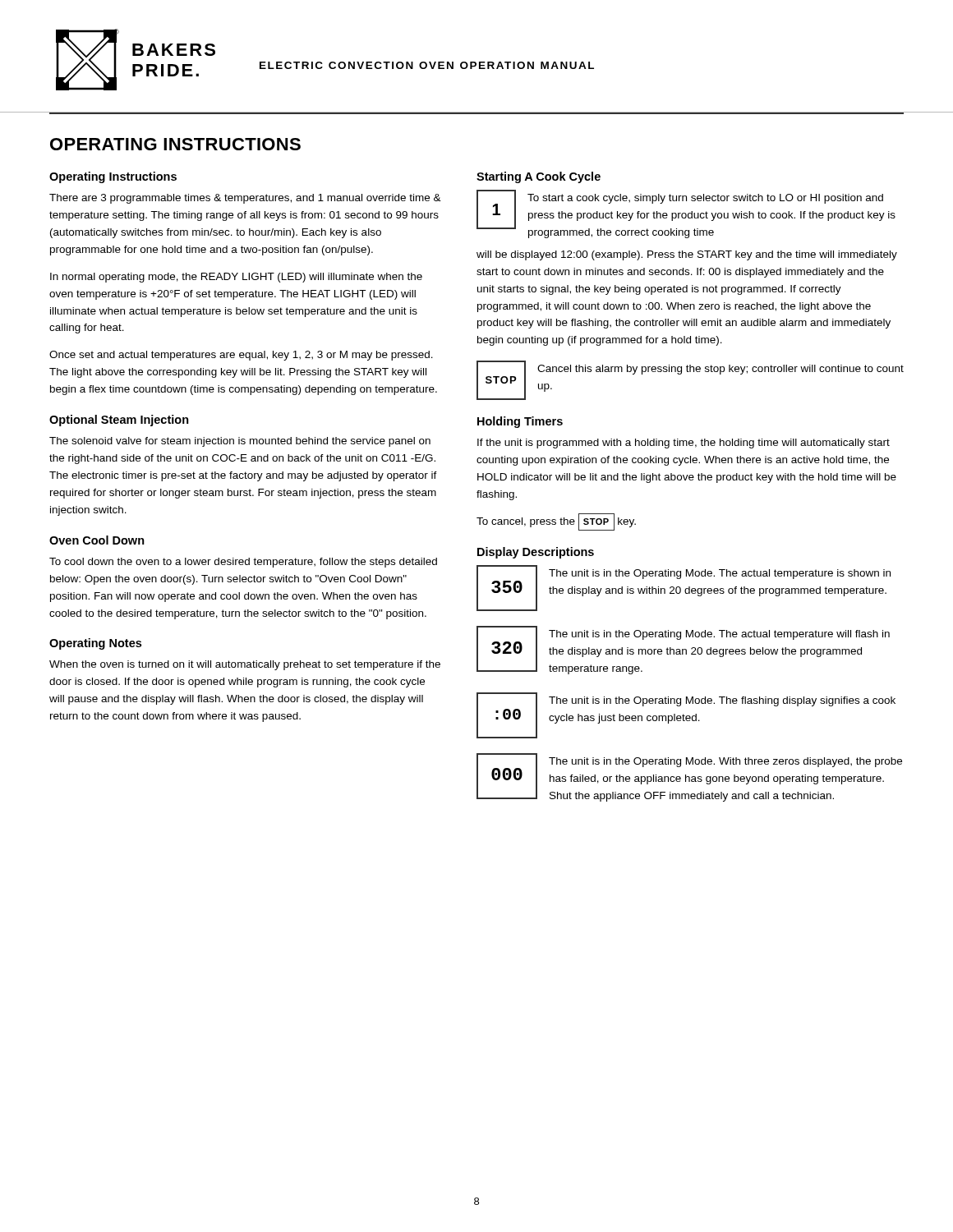Find the text starting "To cool down the oven to a lower"
953x1232 pixels.
pos(243,587)
